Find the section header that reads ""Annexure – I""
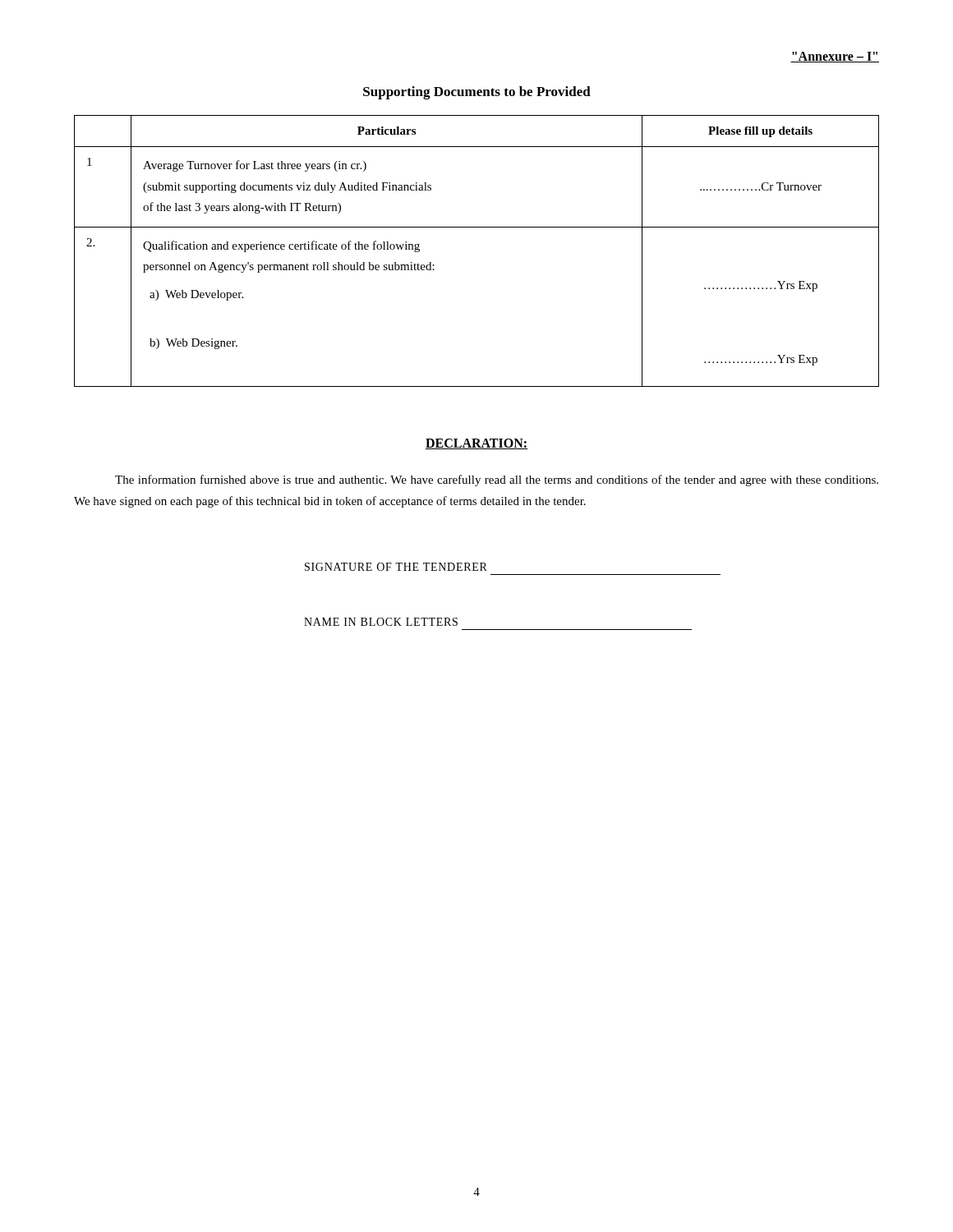 835,56
